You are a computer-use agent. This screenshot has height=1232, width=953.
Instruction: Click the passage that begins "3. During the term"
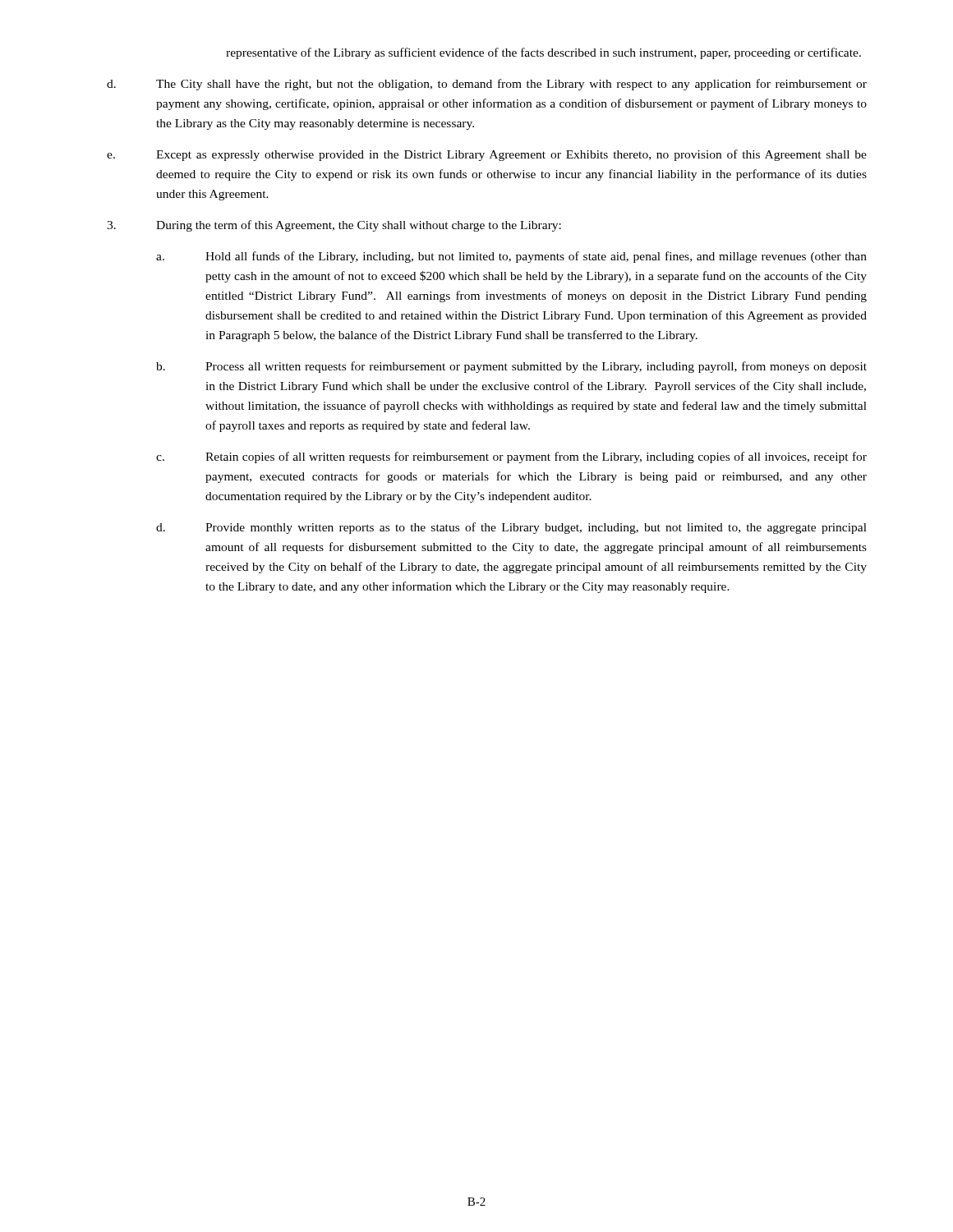[x=487, y=225]
